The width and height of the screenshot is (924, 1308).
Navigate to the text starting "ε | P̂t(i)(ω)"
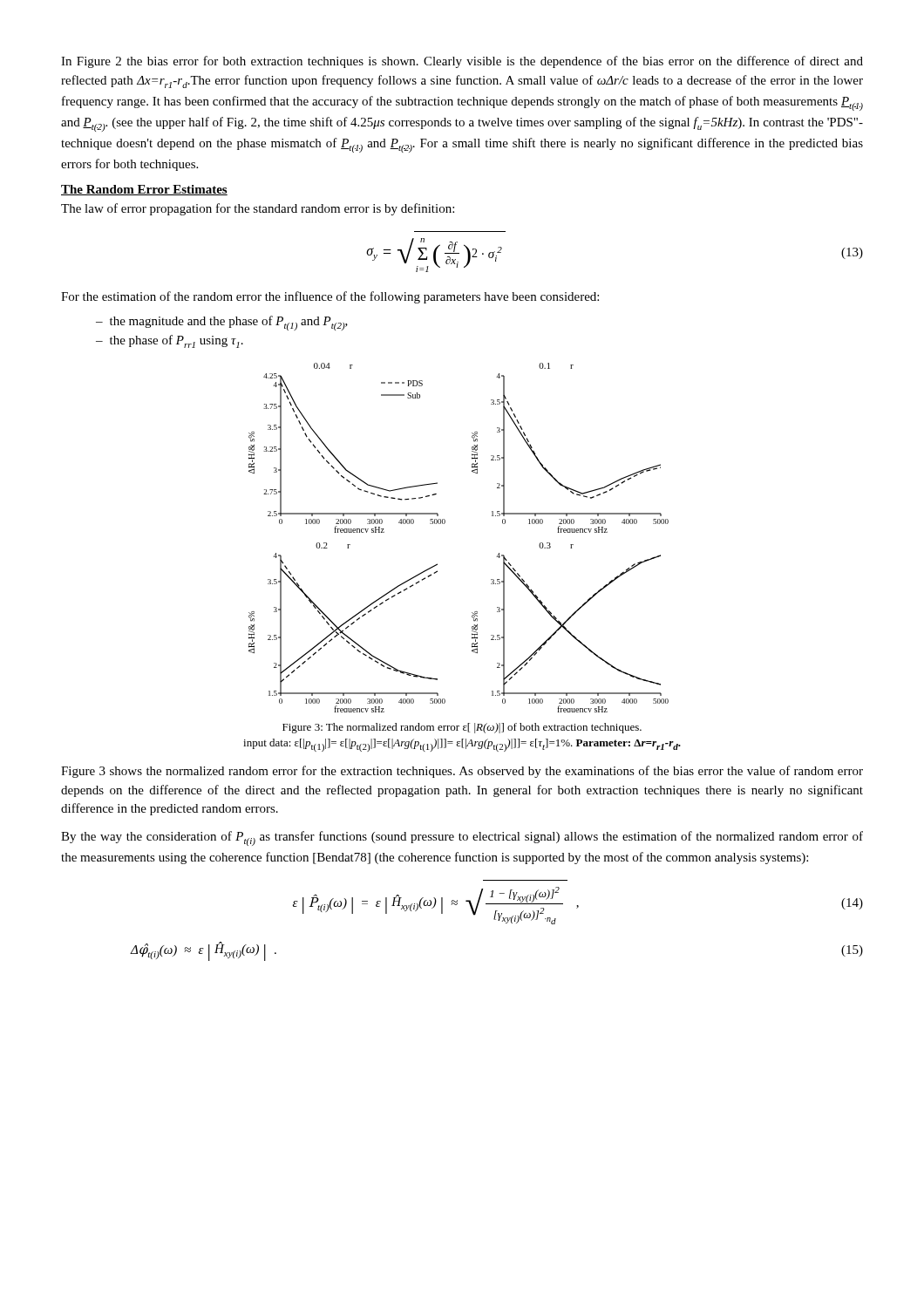point(462,903)
